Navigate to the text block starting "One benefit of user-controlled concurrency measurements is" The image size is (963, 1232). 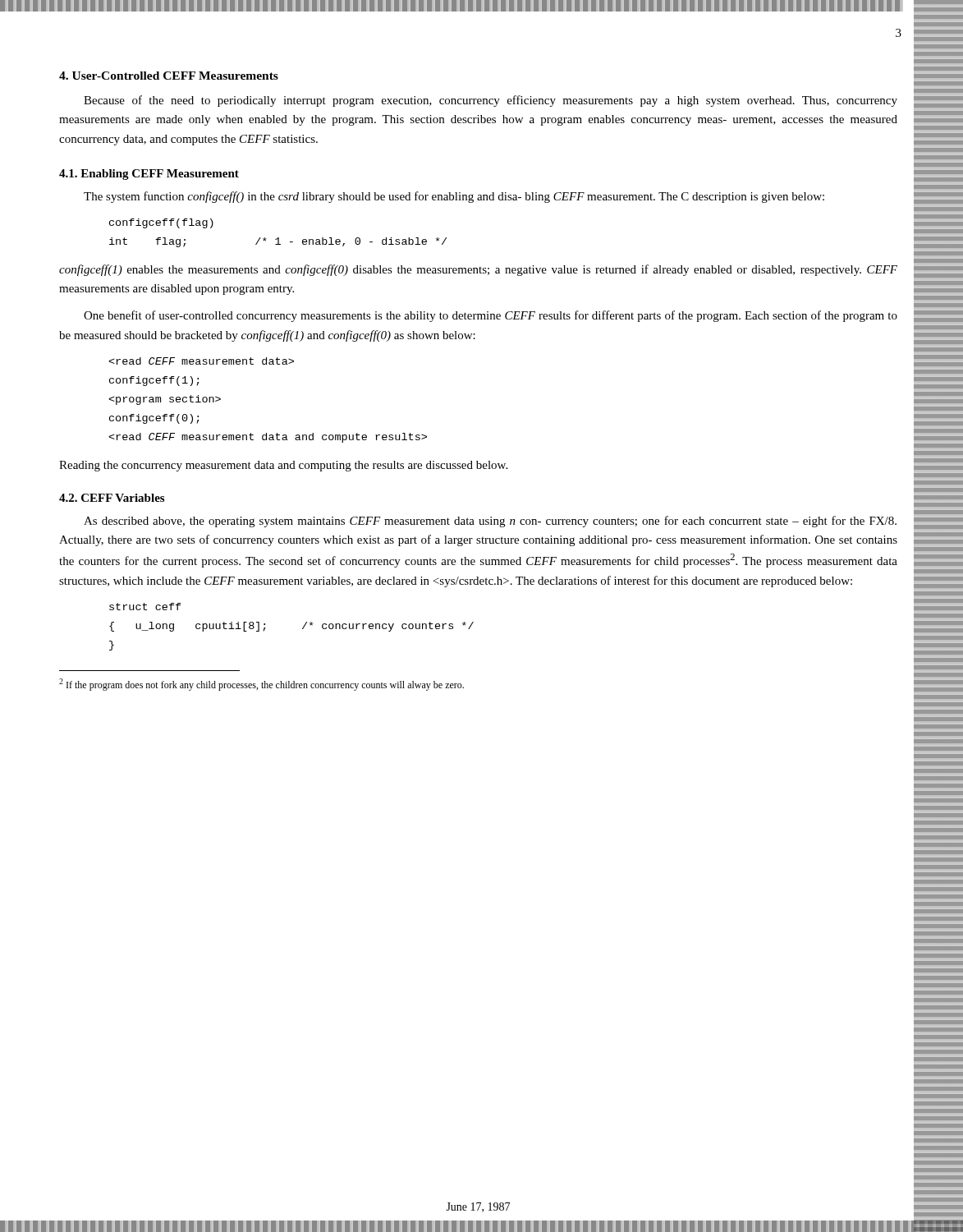pos(478,325)
